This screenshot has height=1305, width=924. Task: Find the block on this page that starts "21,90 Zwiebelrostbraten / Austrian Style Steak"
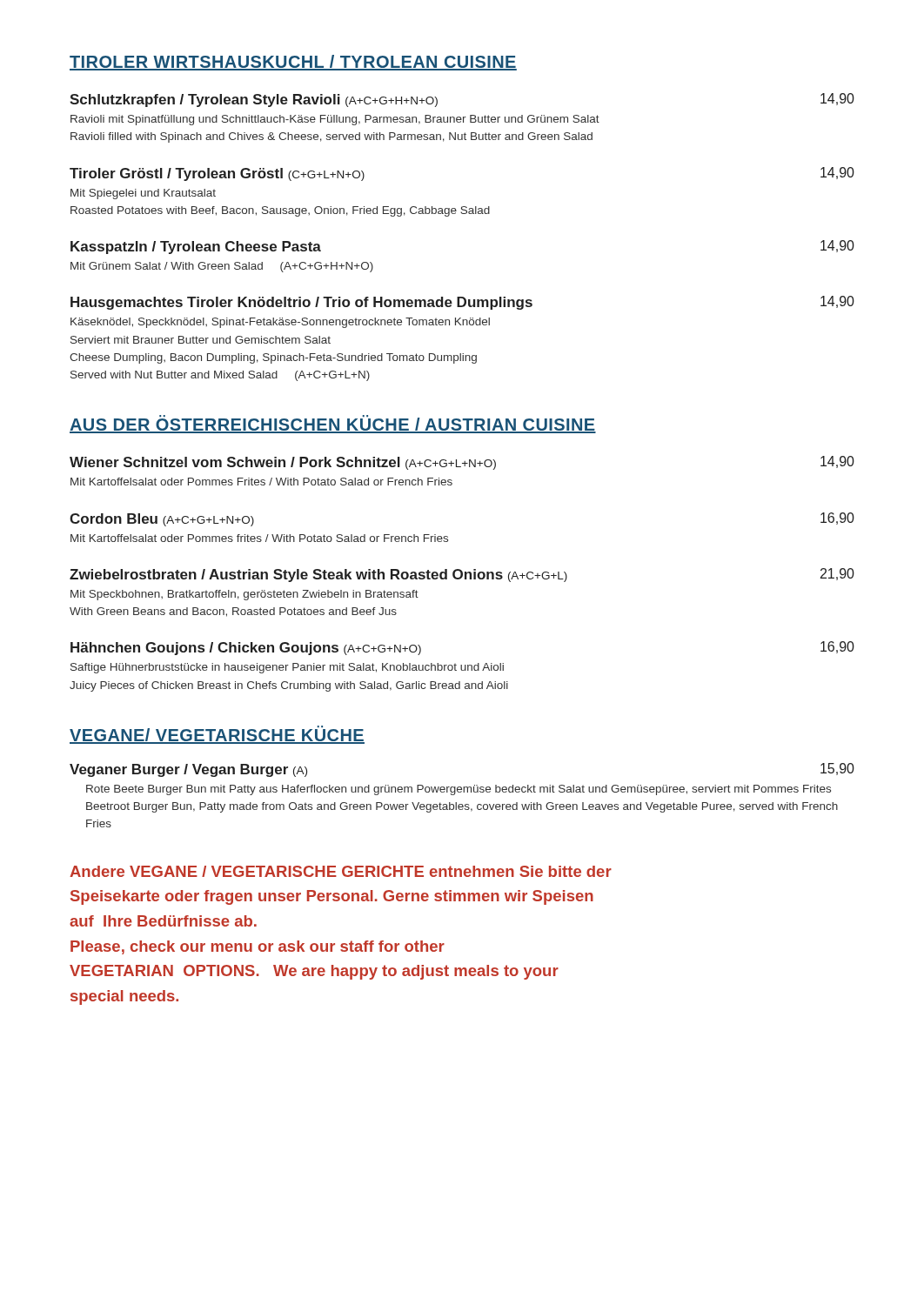pos(462,575)
